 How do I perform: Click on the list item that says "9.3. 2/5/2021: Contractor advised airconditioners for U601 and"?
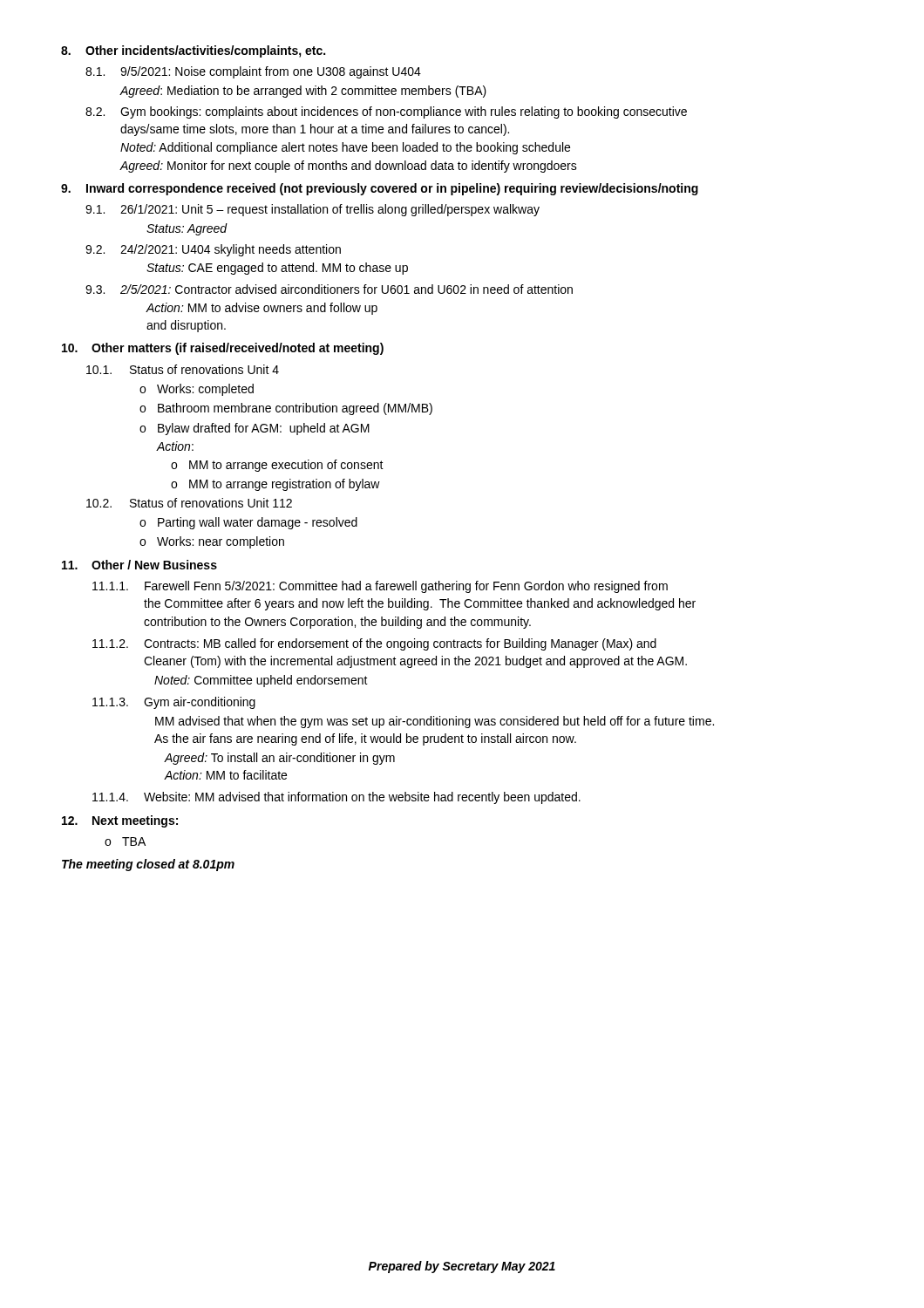tap(329, 289)
